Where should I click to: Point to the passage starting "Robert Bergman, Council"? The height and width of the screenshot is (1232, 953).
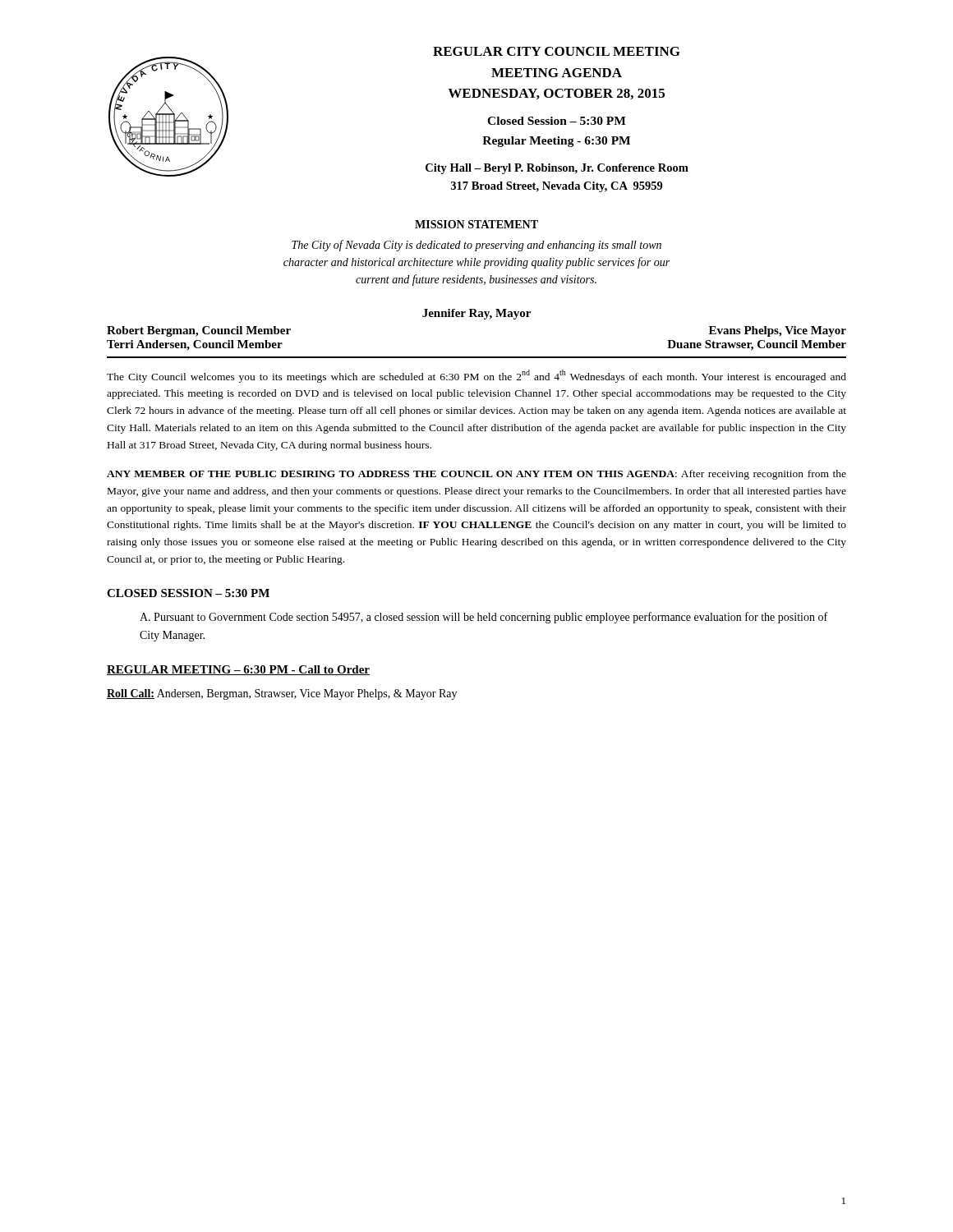[x=193, y=331]
